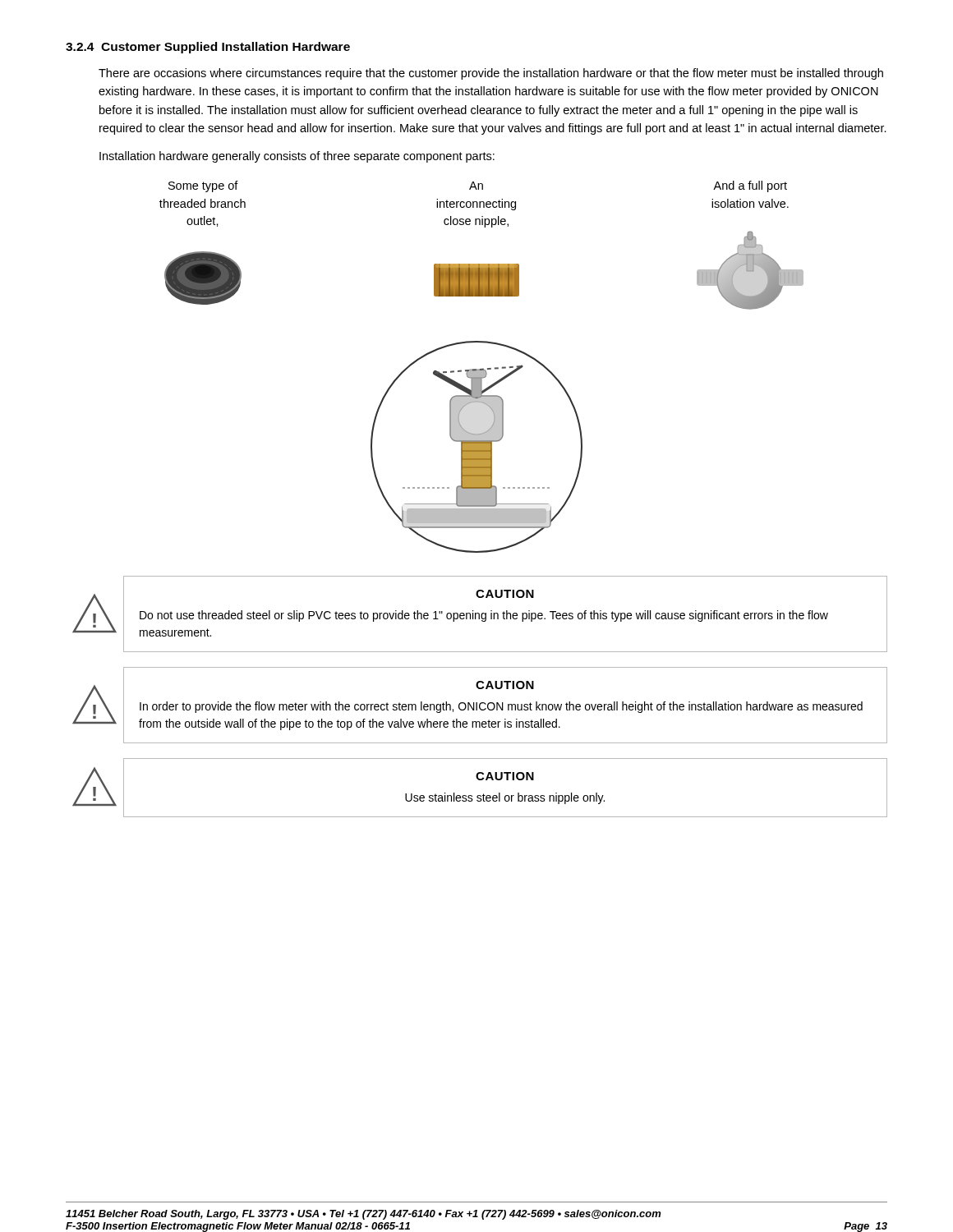Click on the text block containing "There are occasions where circumstances"
Viewport: 953px width, 1232px height.
point(493,101)
